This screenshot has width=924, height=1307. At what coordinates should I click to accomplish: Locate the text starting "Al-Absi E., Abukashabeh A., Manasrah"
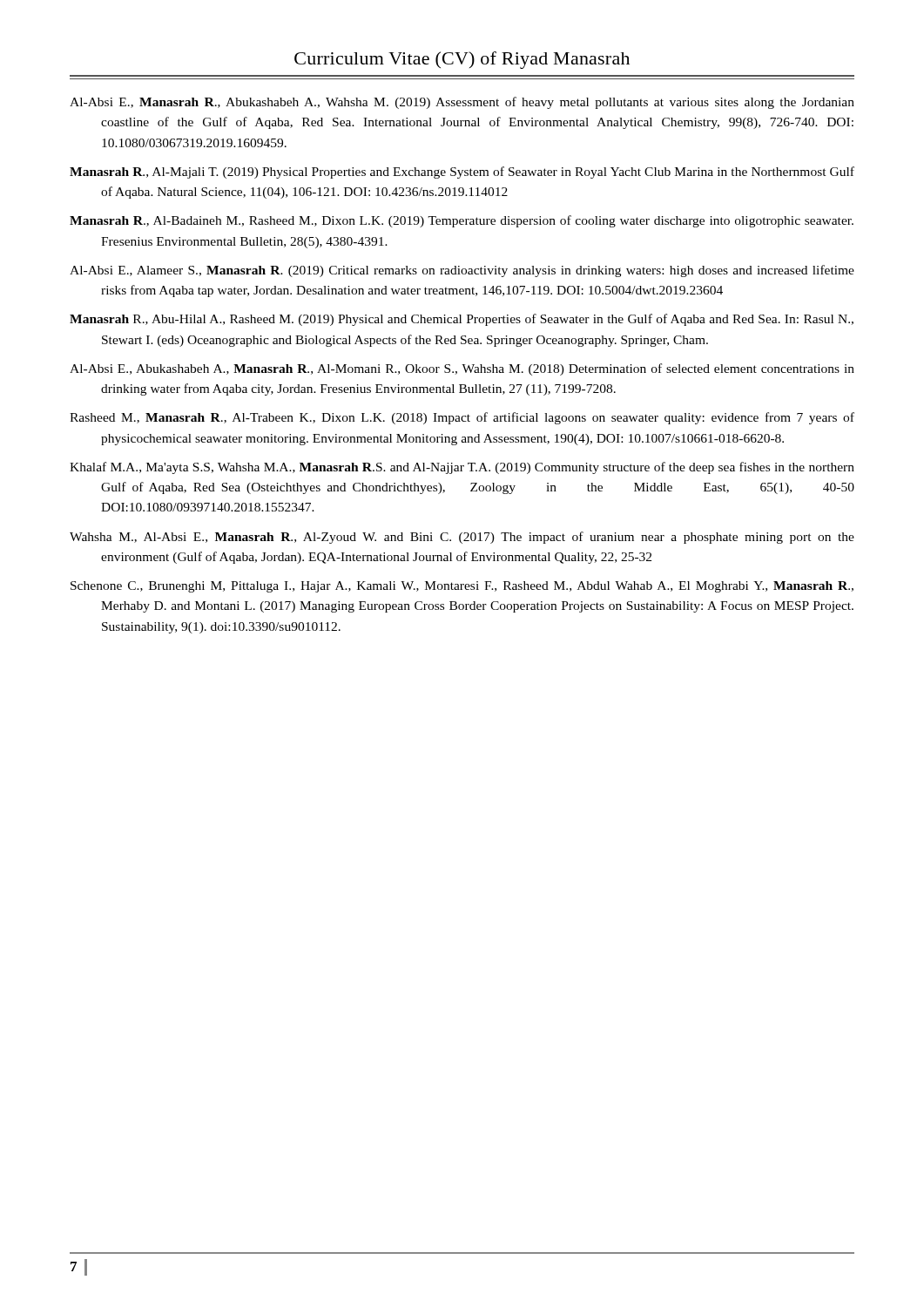(462, 378)
